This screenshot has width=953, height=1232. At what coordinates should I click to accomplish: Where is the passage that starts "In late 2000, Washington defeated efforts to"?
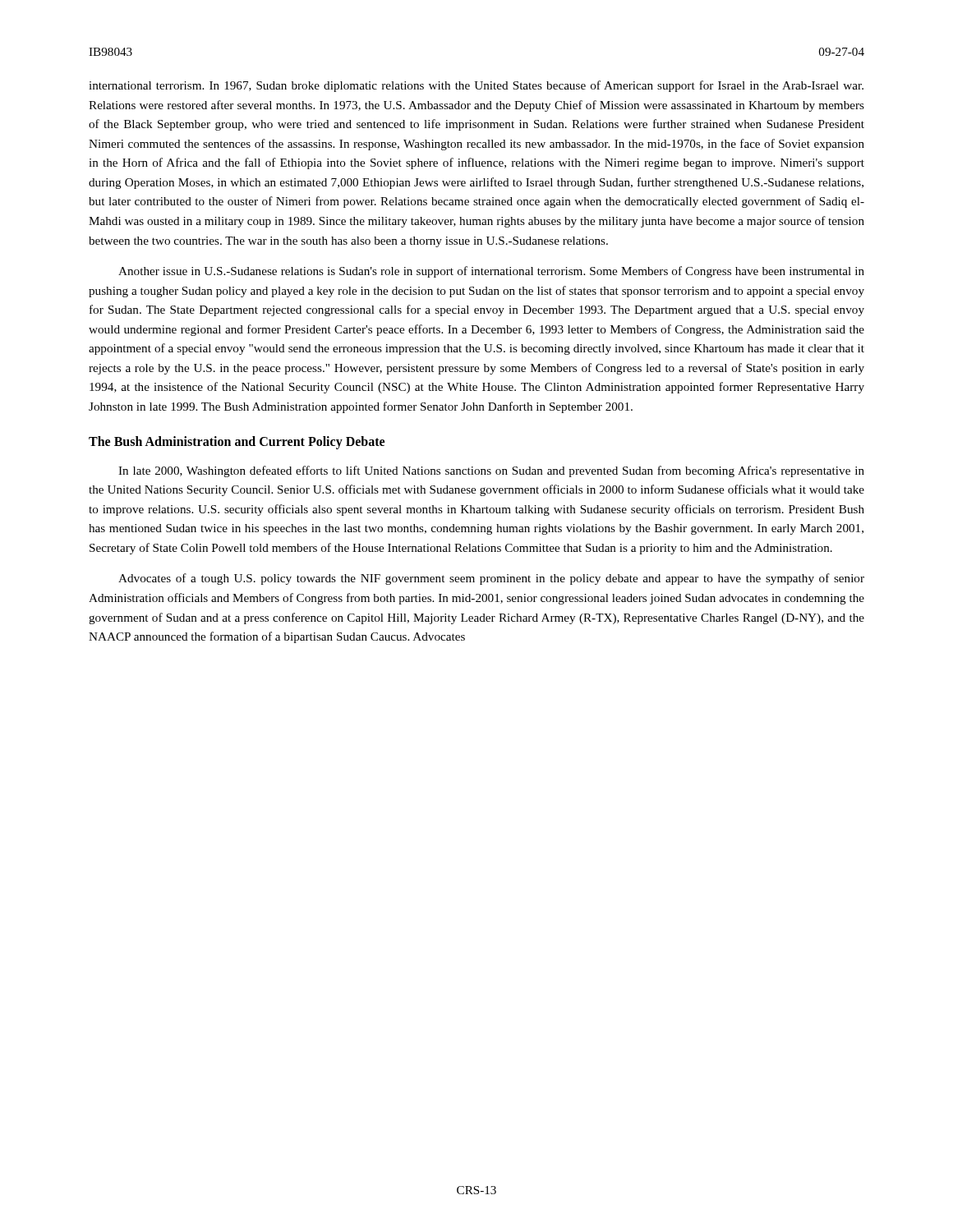pos(476,509)
